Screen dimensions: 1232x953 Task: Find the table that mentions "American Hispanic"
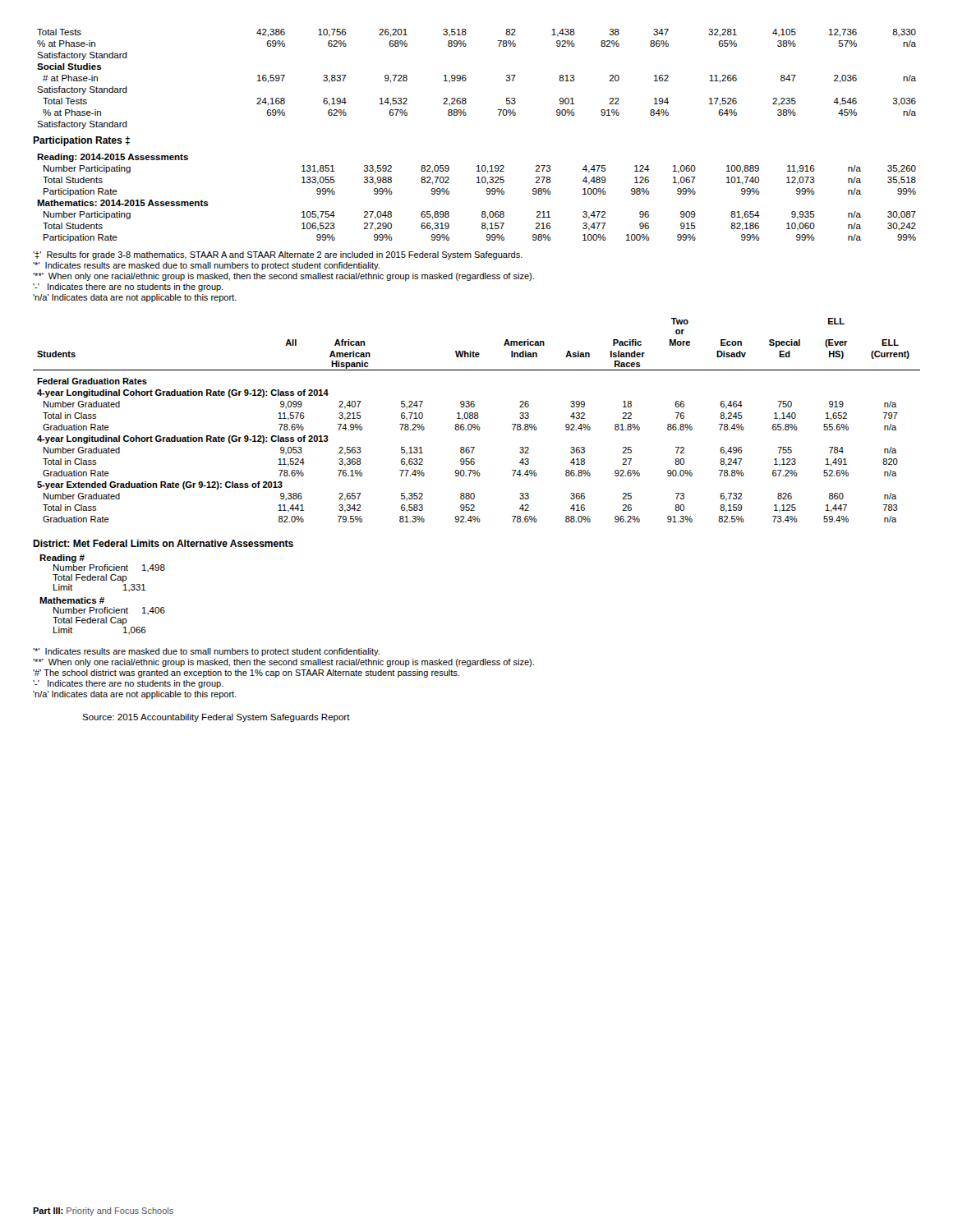pos(476,420)
